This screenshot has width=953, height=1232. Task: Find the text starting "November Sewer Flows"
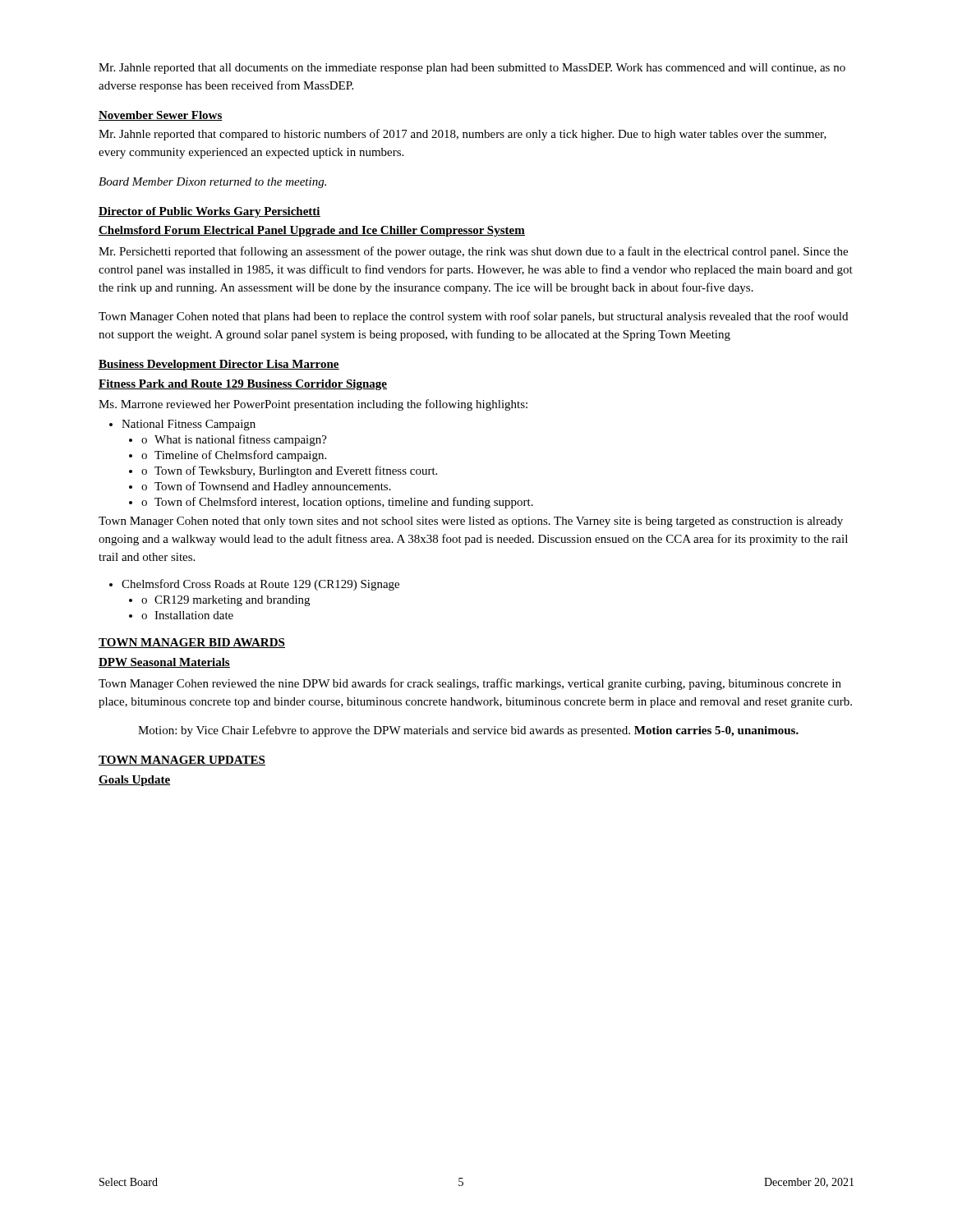click(x=160, y=115)
